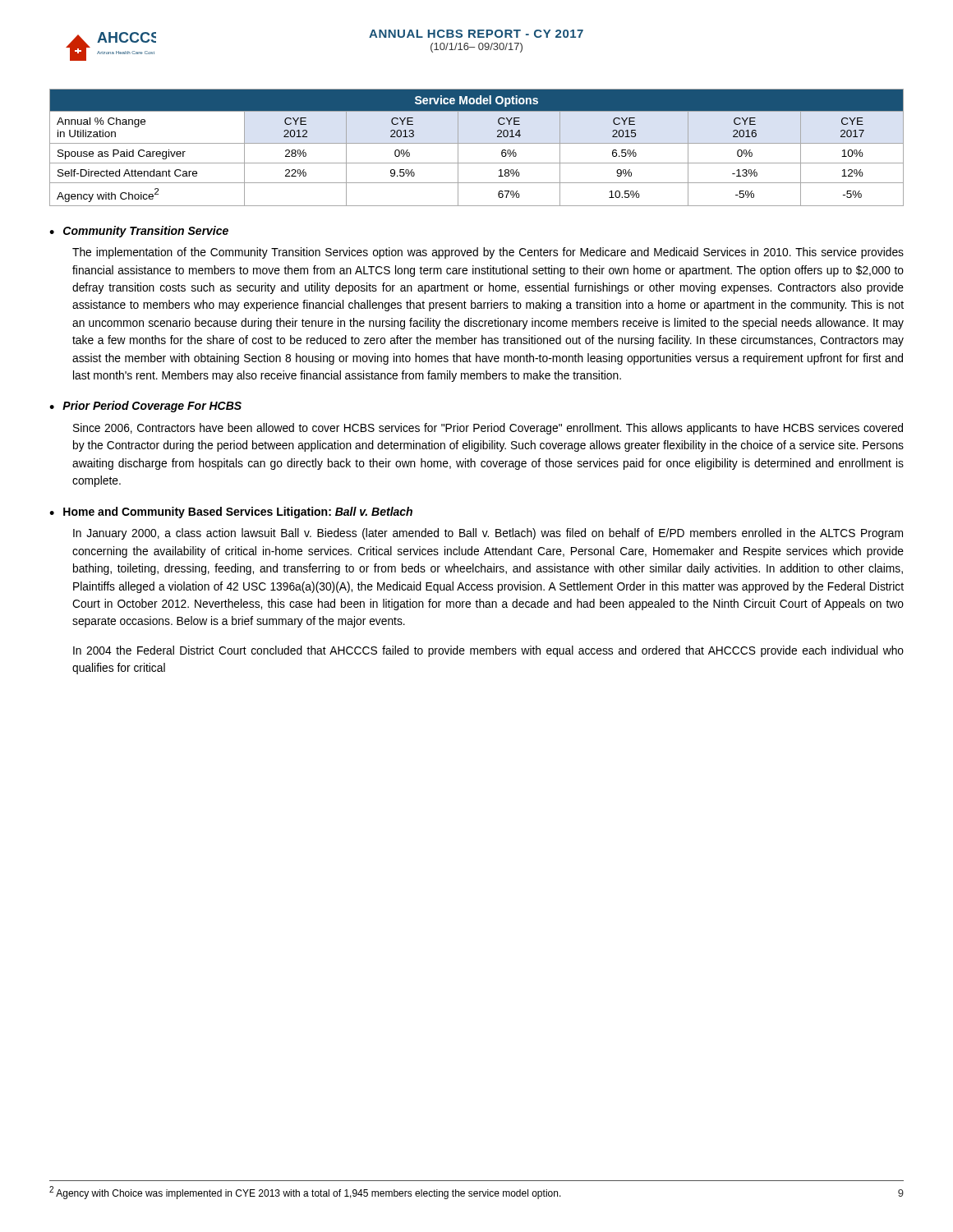Click on the text starting "2 Agency with Choice was implemented in CYE"
Image resolution: width=953 pixels, height=1232 pixels.
click(x=305, y=1192)
